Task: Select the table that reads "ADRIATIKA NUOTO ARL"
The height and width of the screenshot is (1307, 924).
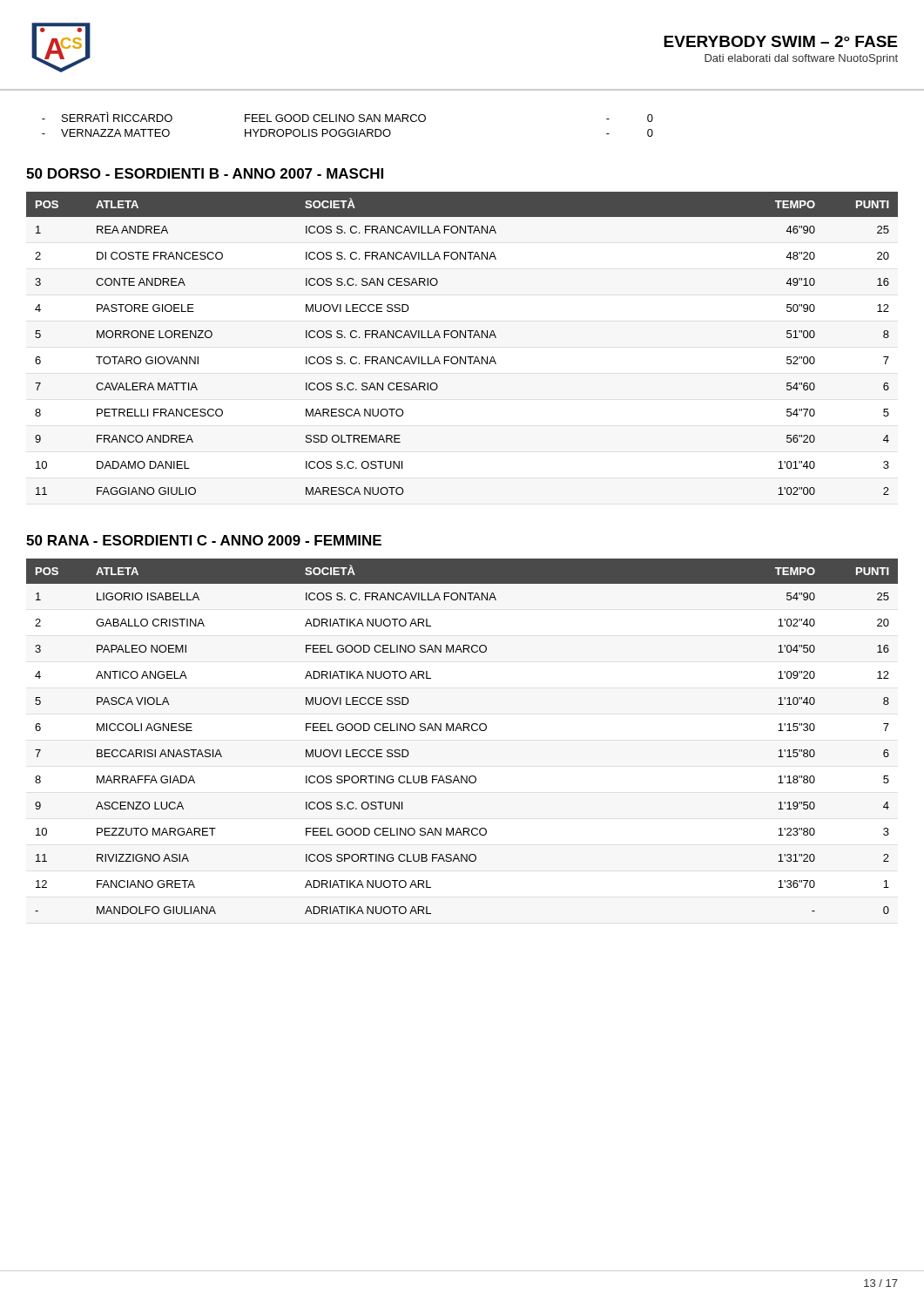Action: pos(462,741)
